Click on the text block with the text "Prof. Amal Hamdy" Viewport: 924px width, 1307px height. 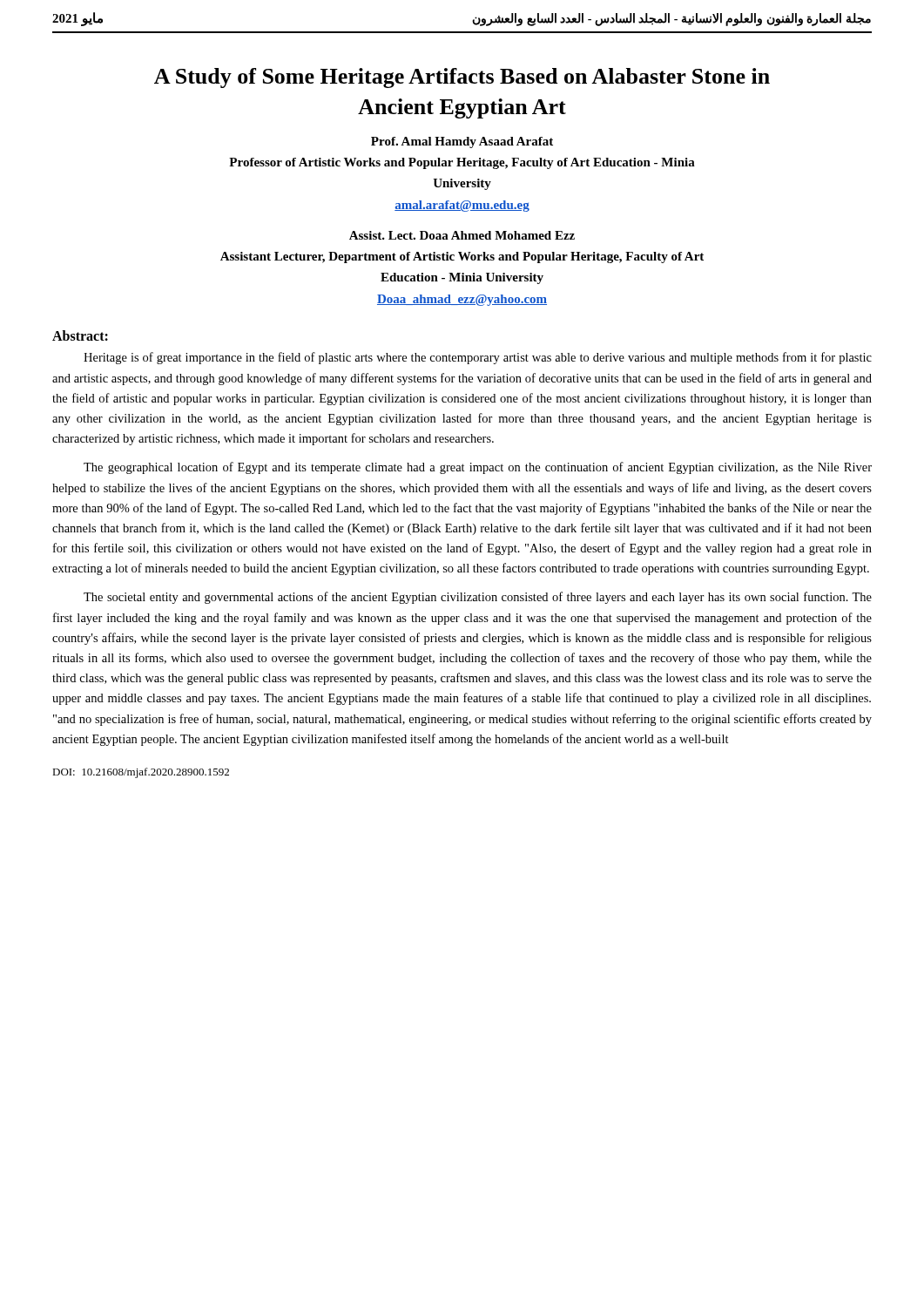click(x=462, y=173)
